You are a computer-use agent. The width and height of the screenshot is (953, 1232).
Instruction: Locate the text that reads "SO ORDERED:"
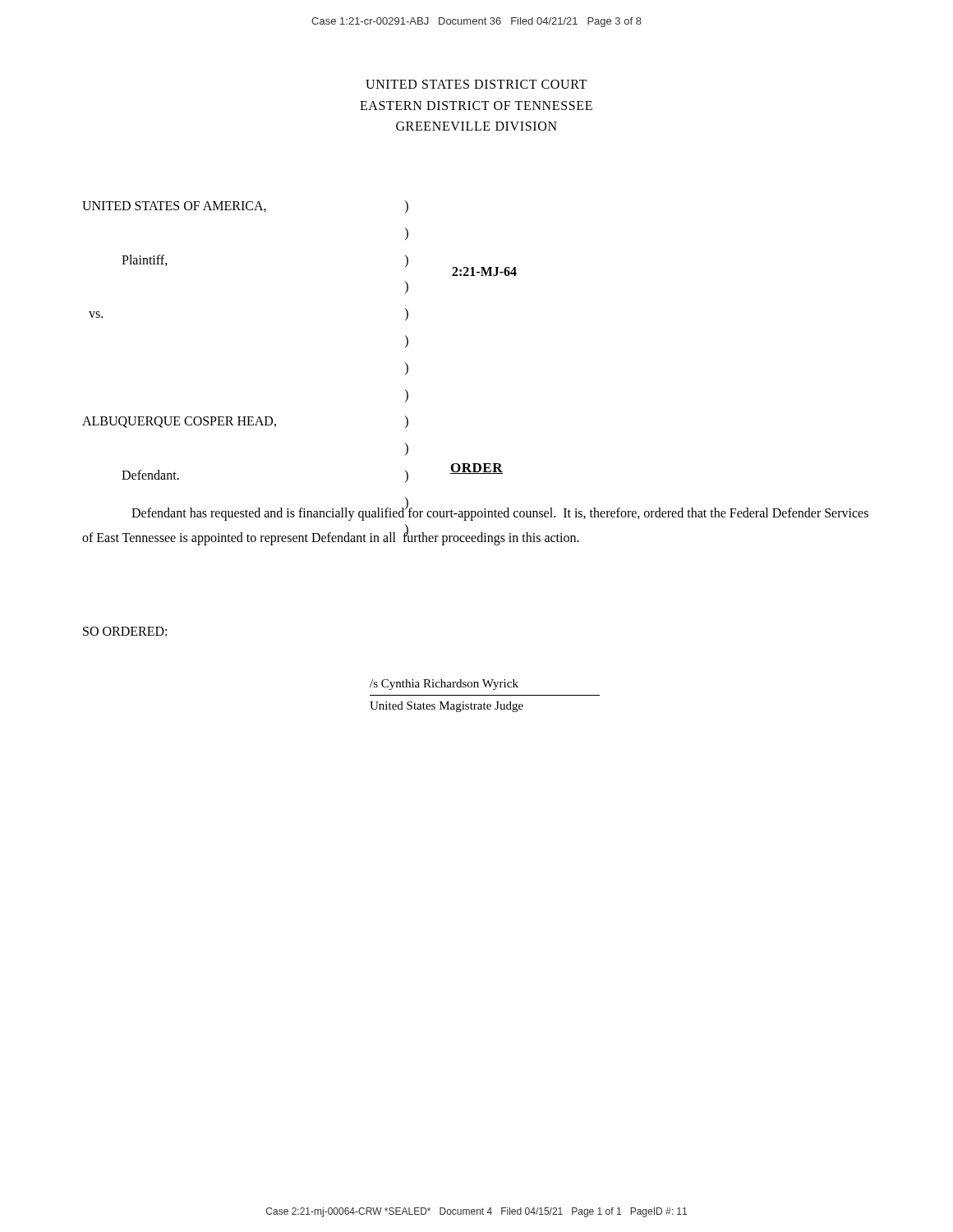click(x=125, y=631)
